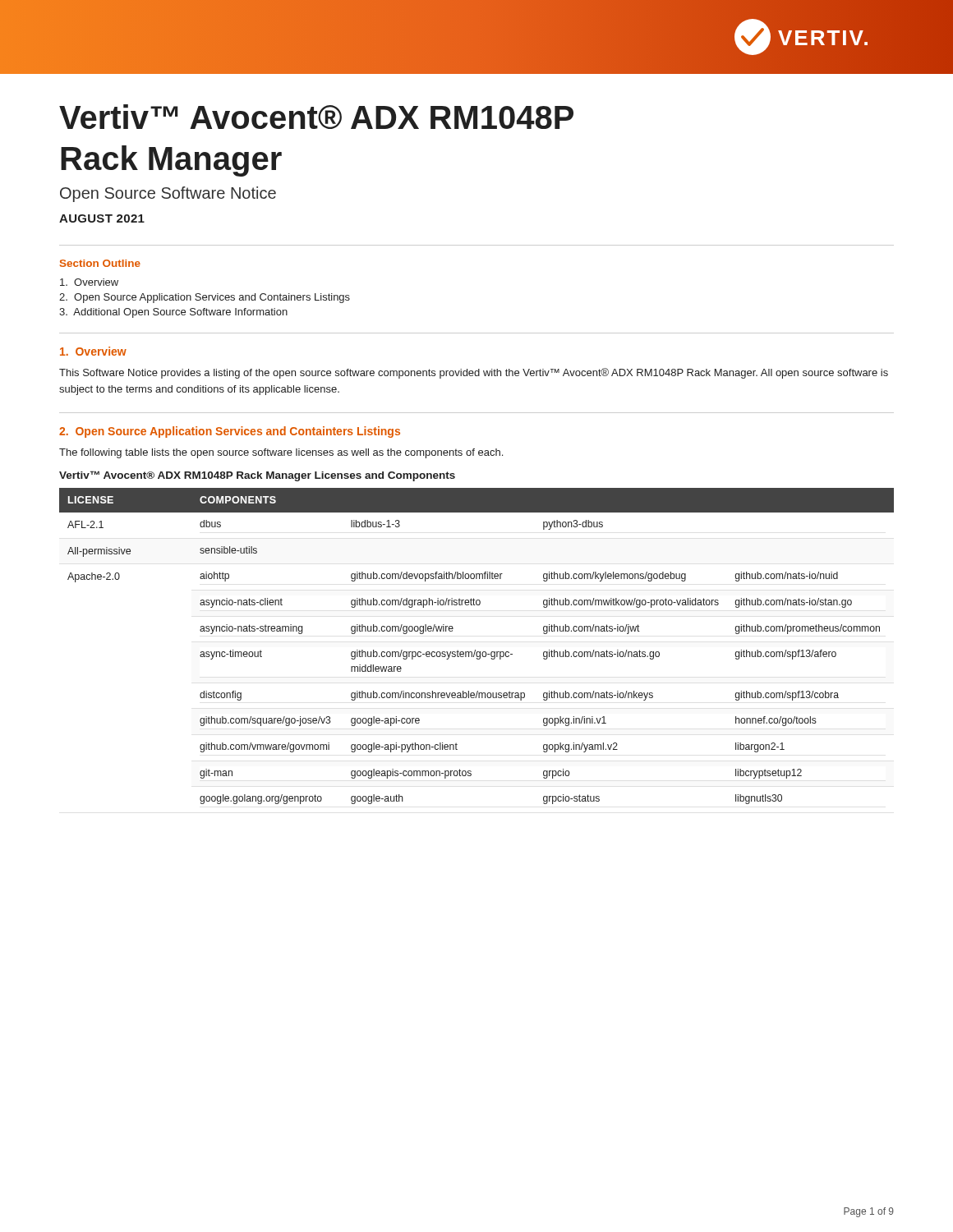953x1232 pixels.
Task: Locate the element starting "Open Source Software Notice"
Action: click(168, 193)
